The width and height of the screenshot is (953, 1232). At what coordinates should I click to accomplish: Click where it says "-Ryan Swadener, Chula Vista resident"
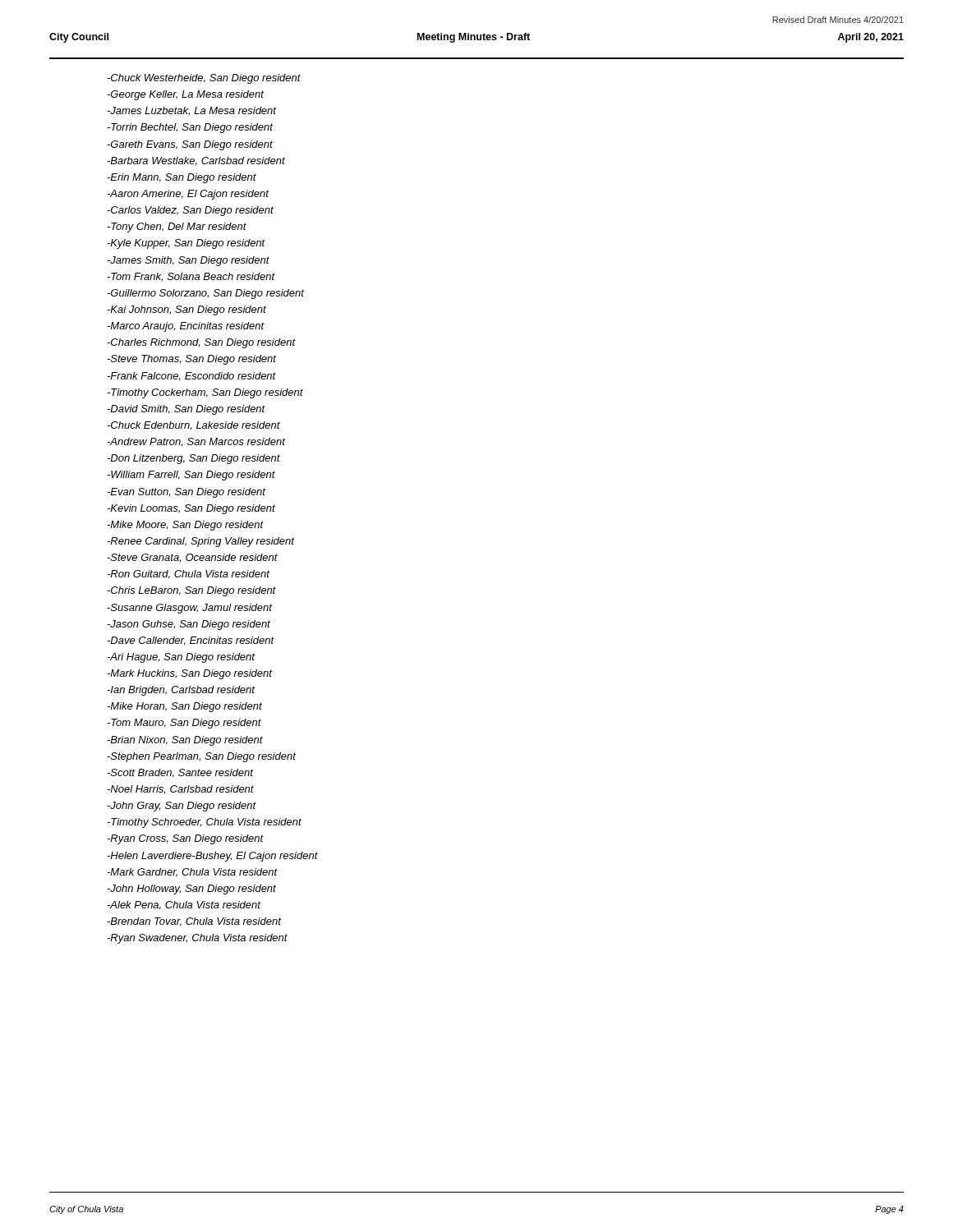tap(197, 938)
